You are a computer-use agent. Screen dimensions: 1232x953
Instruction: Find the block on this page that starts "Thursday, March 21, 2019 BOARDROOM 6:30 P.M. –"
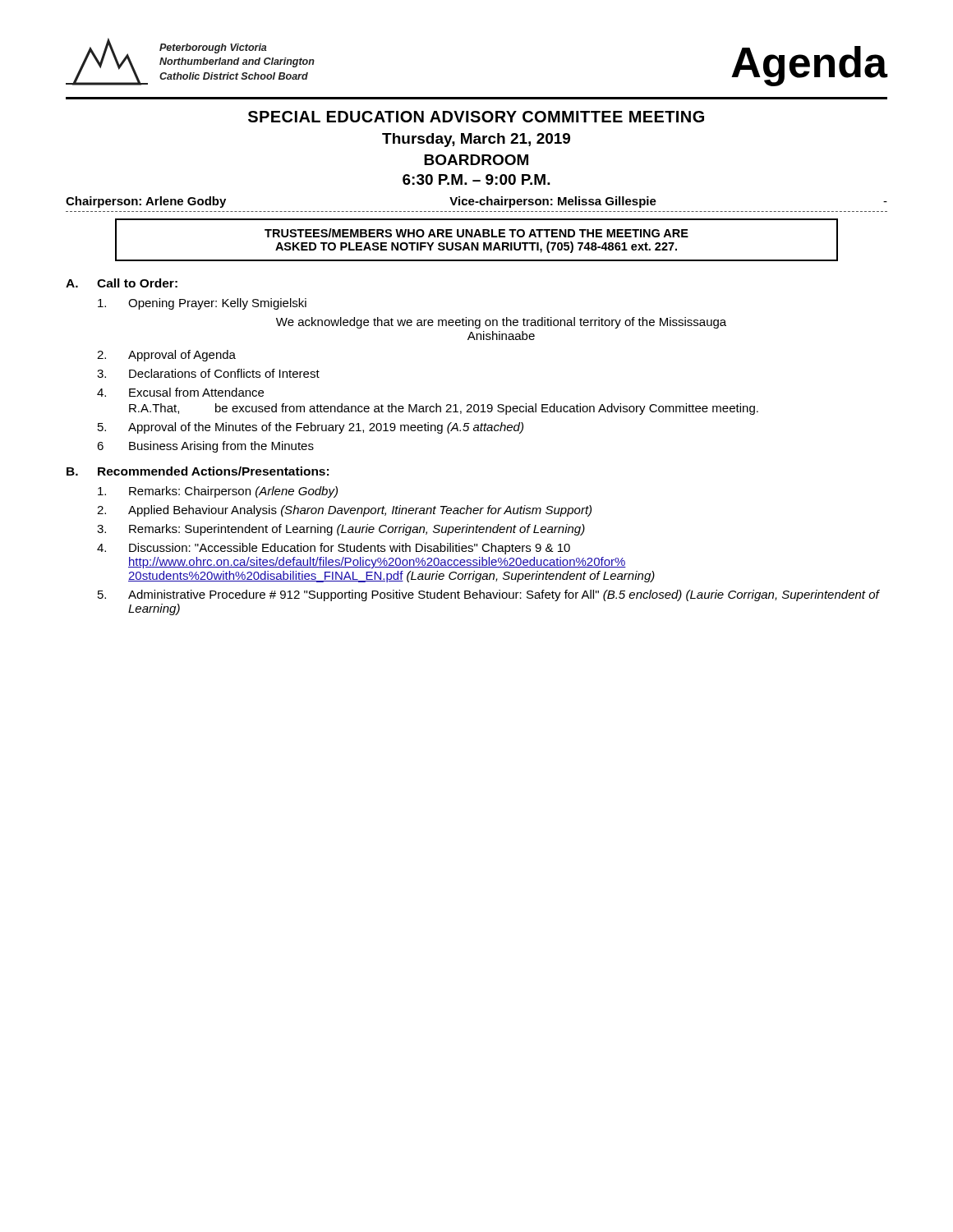pos(476,159)
